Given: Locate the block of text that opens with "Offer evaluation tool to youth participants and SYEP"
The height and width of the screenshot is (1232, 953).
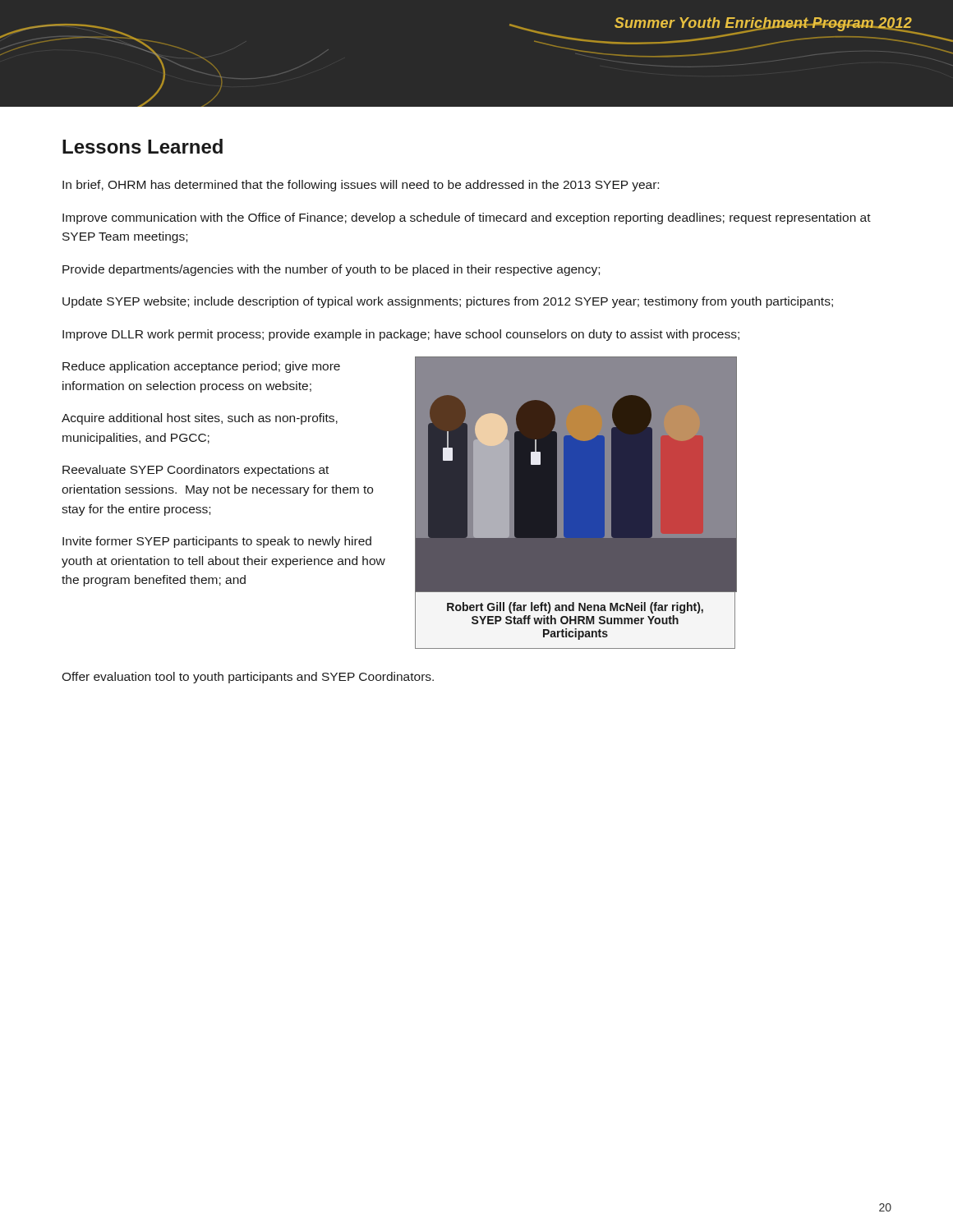Looking at the screenshot, I should tap(248, 677).
